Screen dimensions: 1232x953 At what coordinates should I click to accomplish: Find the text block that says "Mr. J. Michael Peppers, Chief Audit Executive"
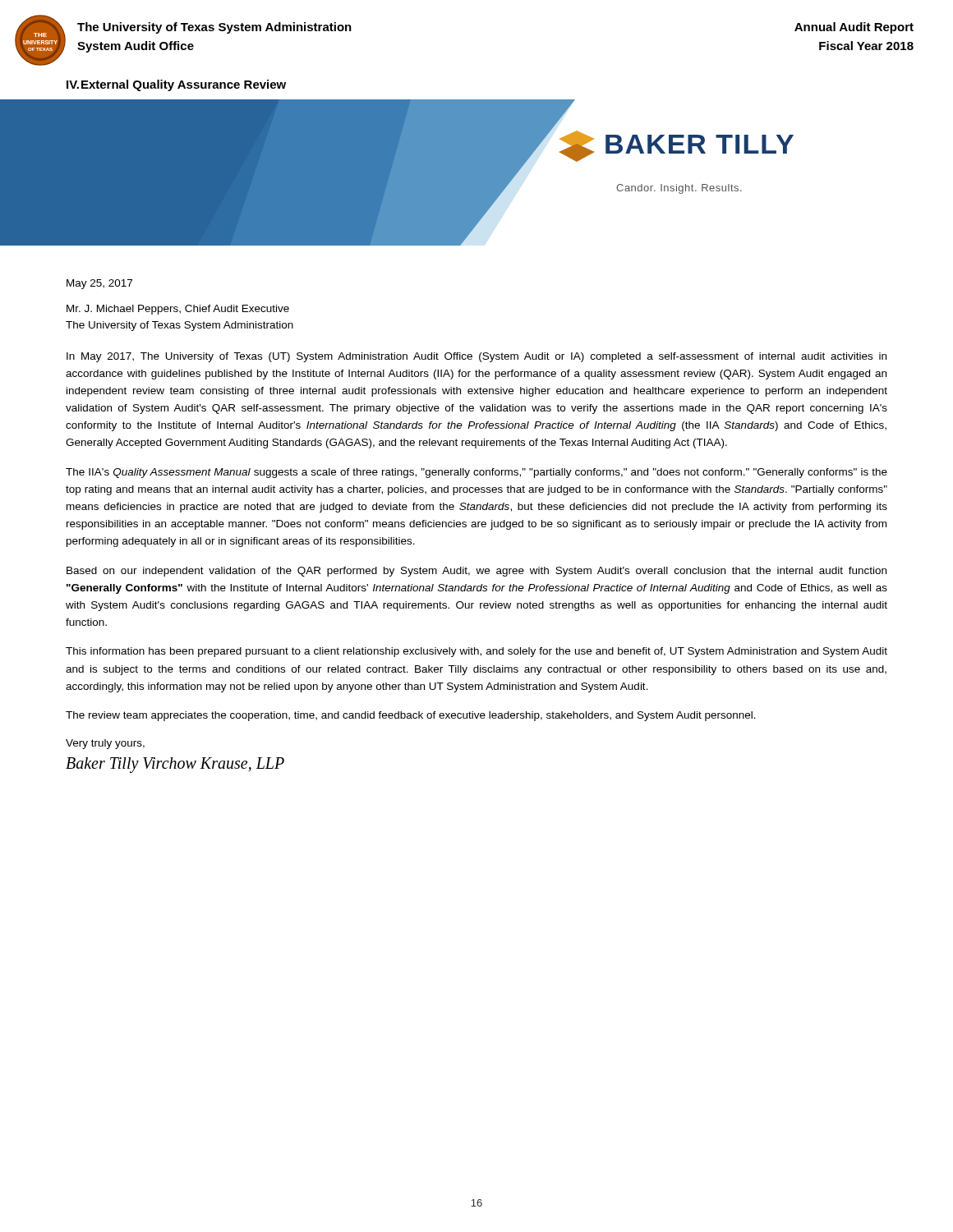pos(180,317)
